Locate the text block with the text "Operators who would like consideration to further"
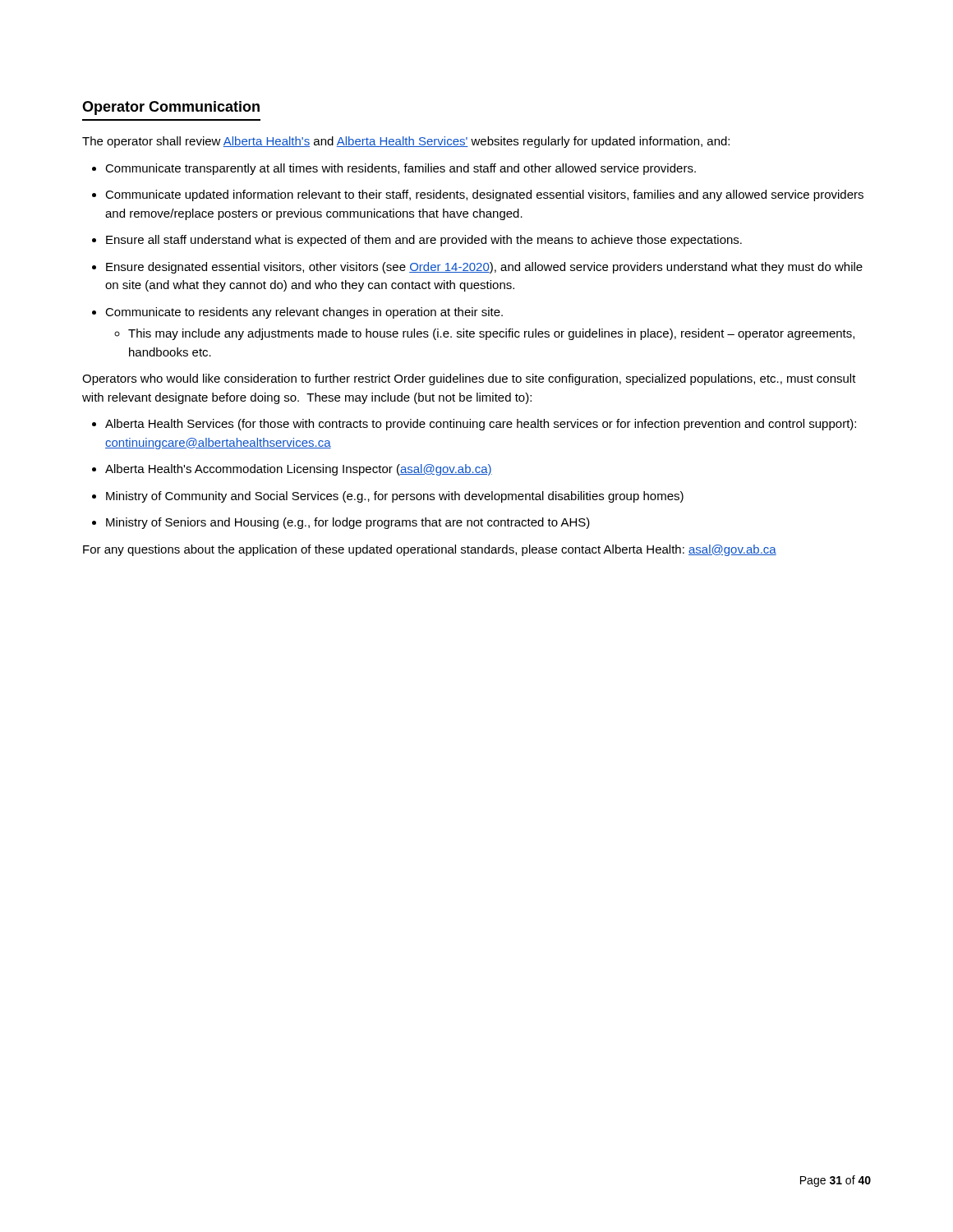 tap(469, 387)
